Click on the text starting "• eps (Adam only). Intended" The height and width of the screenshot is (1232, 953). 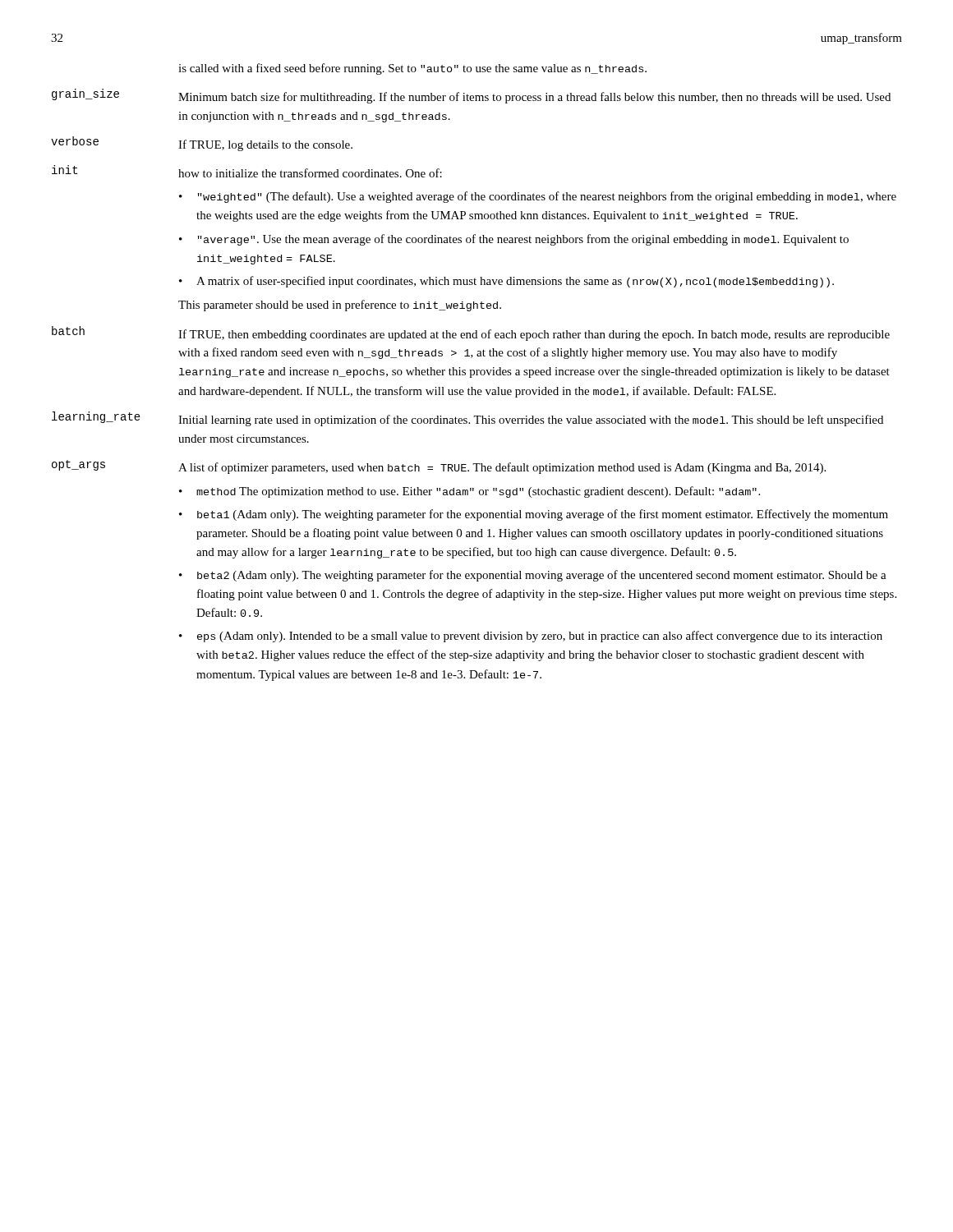point(540,655)
